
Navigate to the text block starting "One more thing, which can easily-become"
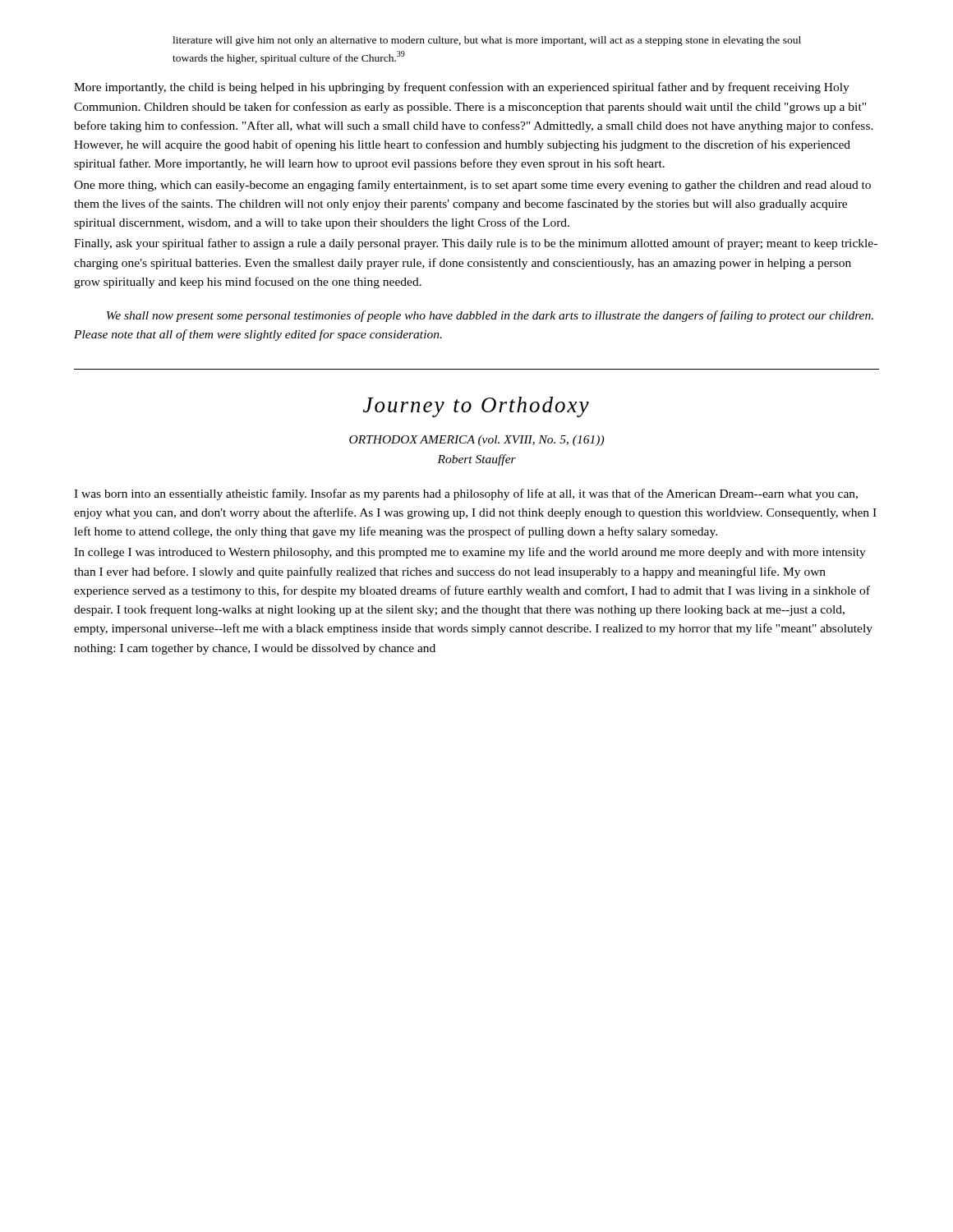(476, 203)
